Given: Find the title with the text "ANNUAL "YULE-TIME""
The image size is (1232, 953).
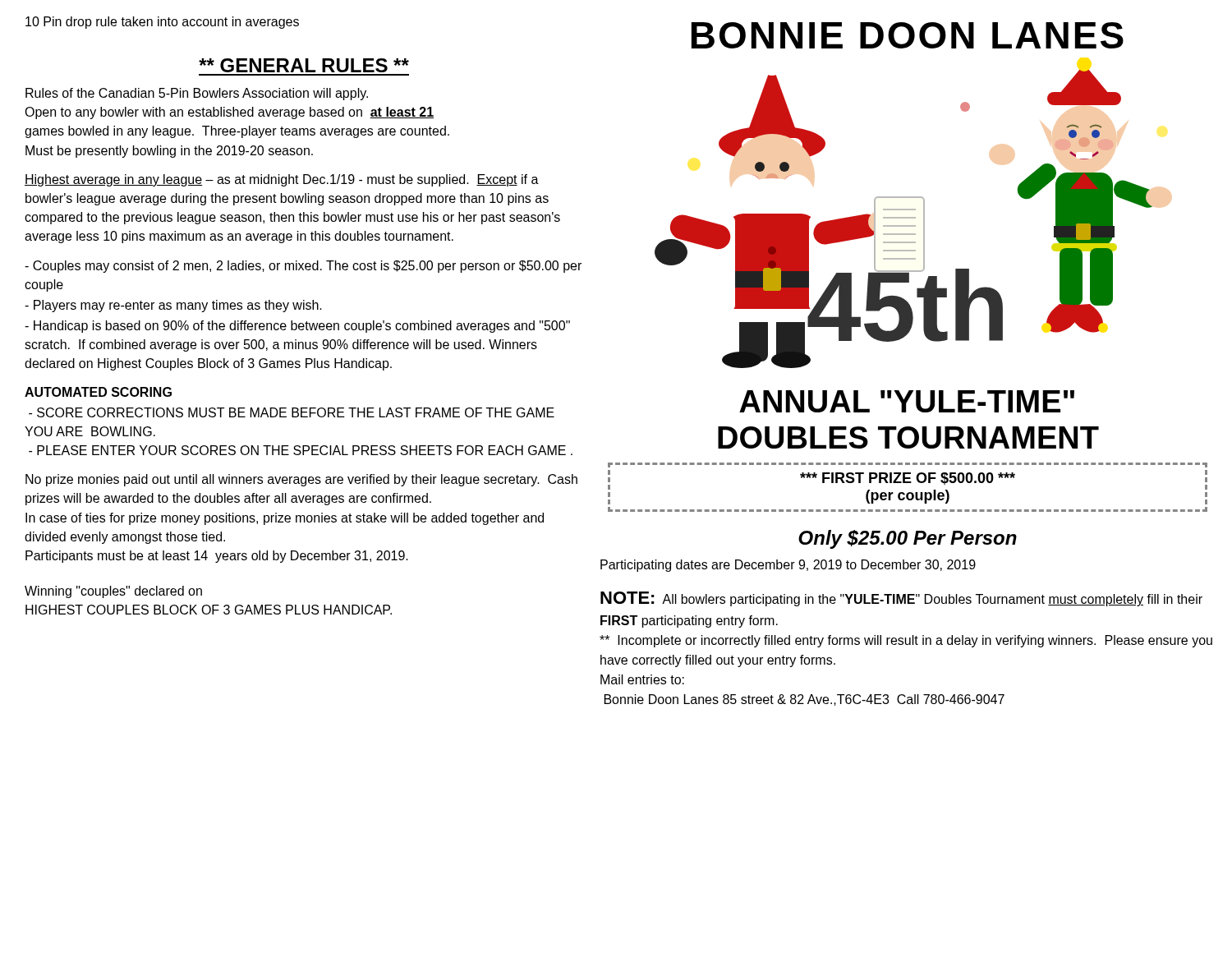Looking at the screenshot, I should (908, 402).
